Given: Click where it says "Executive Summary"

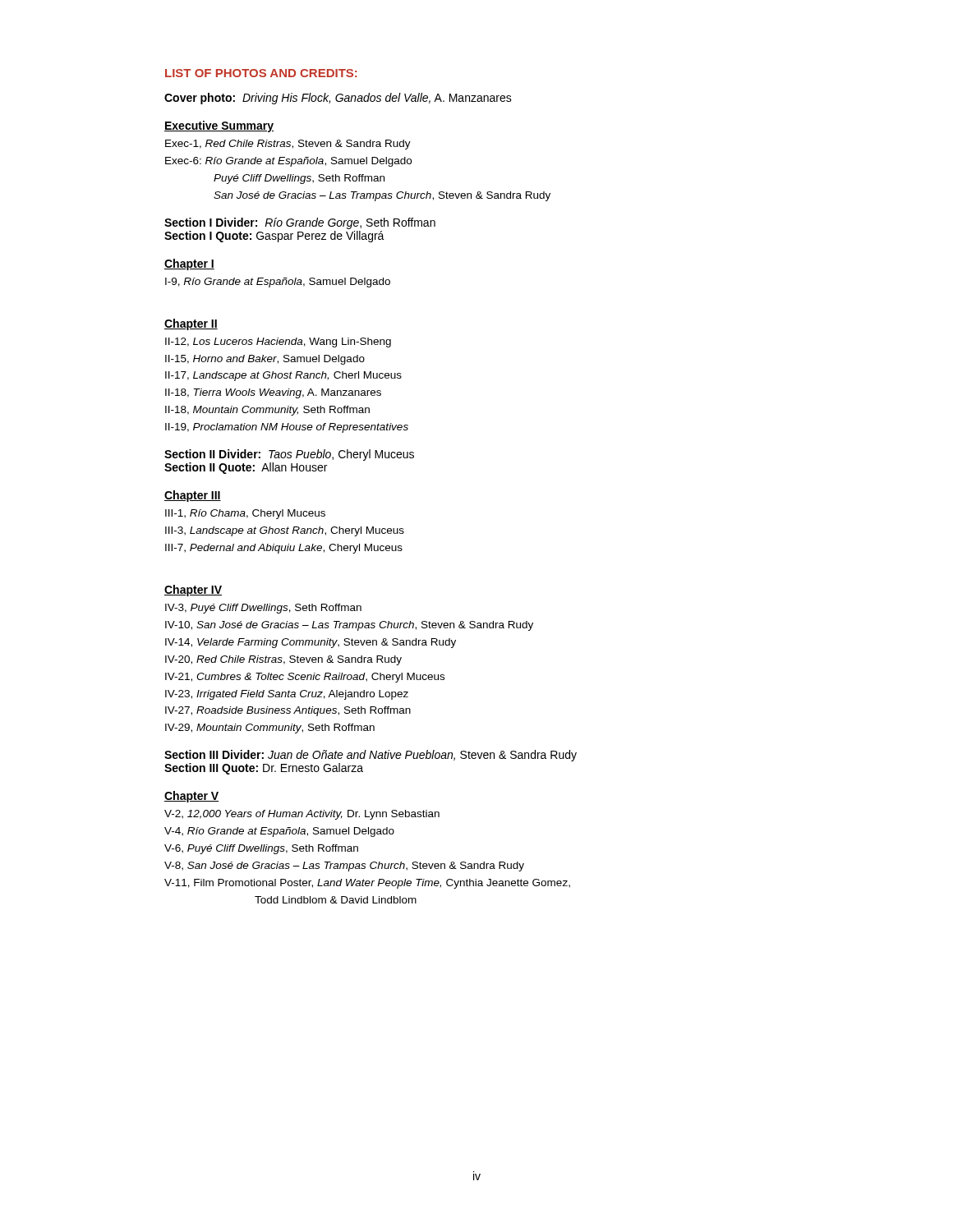Looking at the screenshot, I should pyautogui.click(x=219, y=126).
